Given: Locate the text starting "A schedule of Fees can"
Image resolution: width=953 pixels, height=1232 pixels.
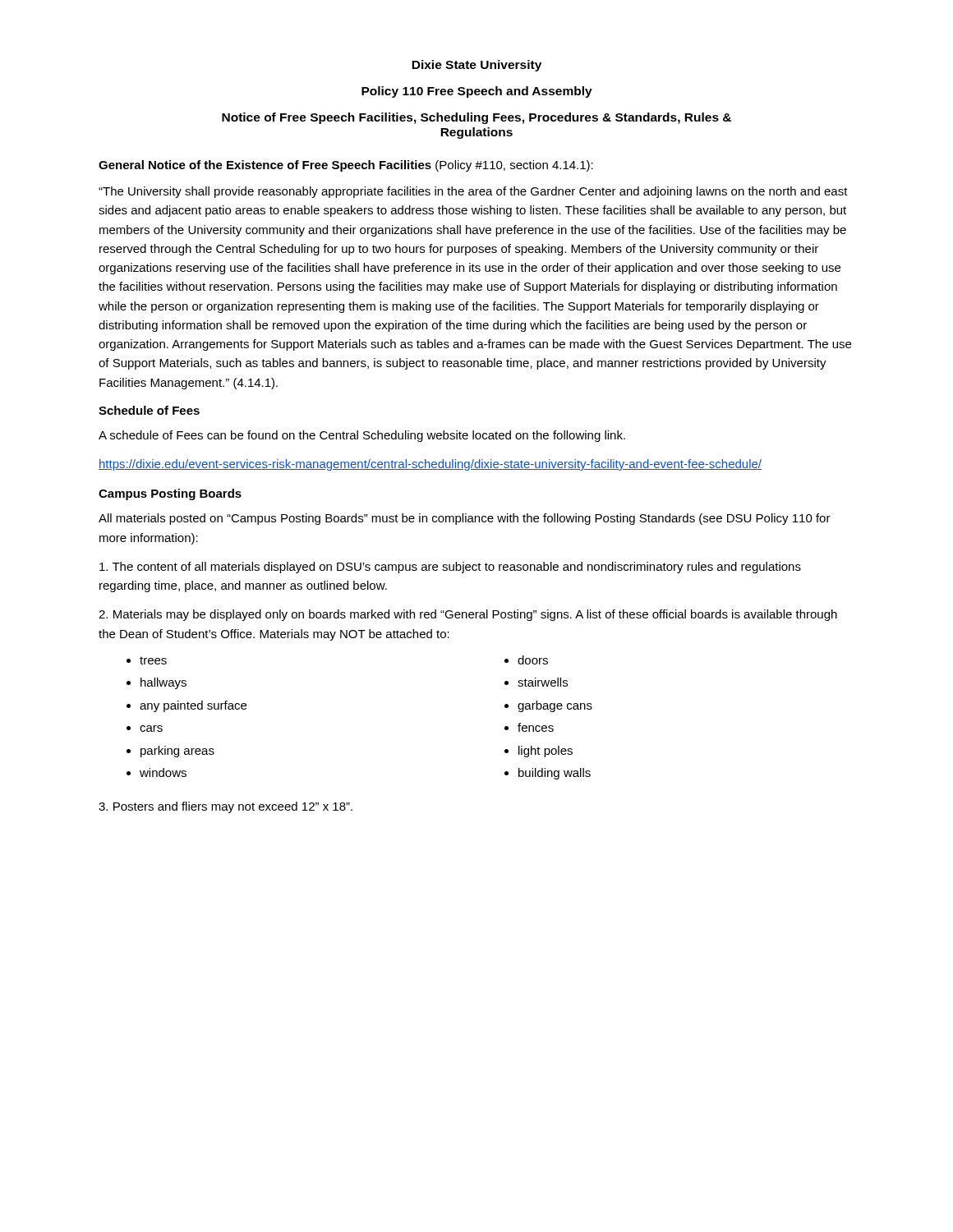Looking at the screenshot, I should click(x=362, y=435).
